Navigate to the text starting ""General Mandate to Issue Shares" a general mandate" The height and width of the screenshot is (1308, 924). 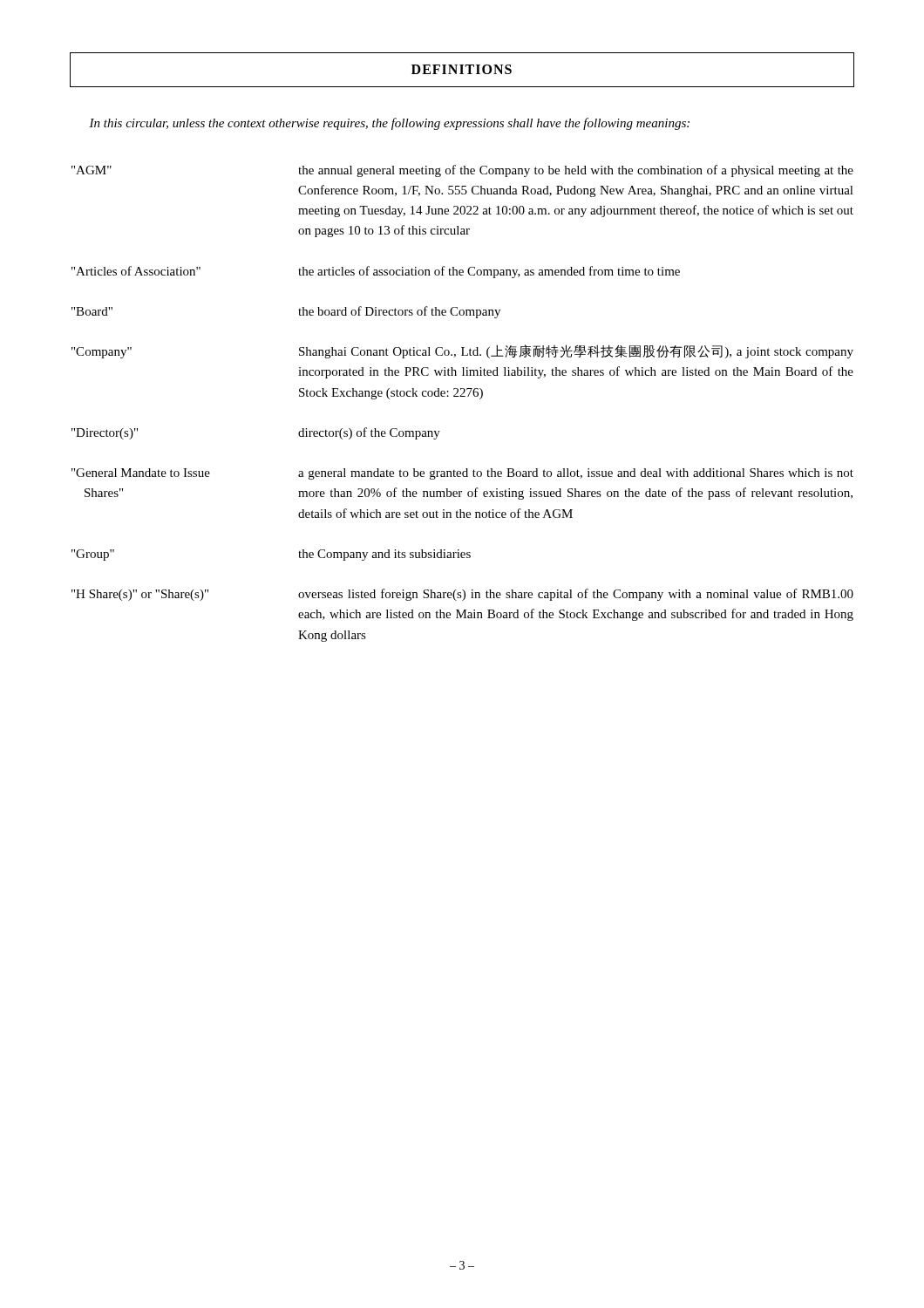(x=462, y=503)
